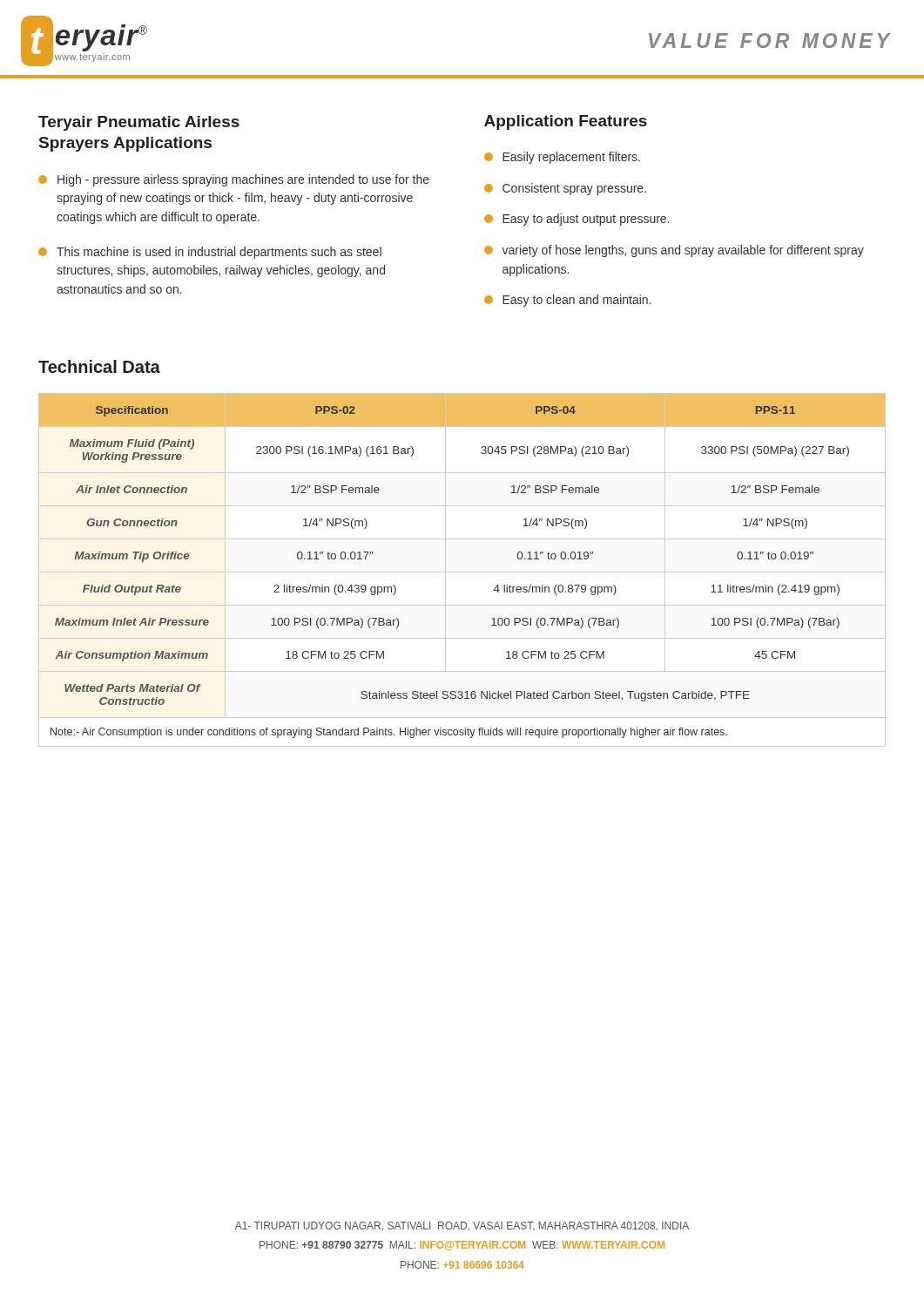
Task: Find the region starting "variety of hose"
Action: tap(685, 260)
